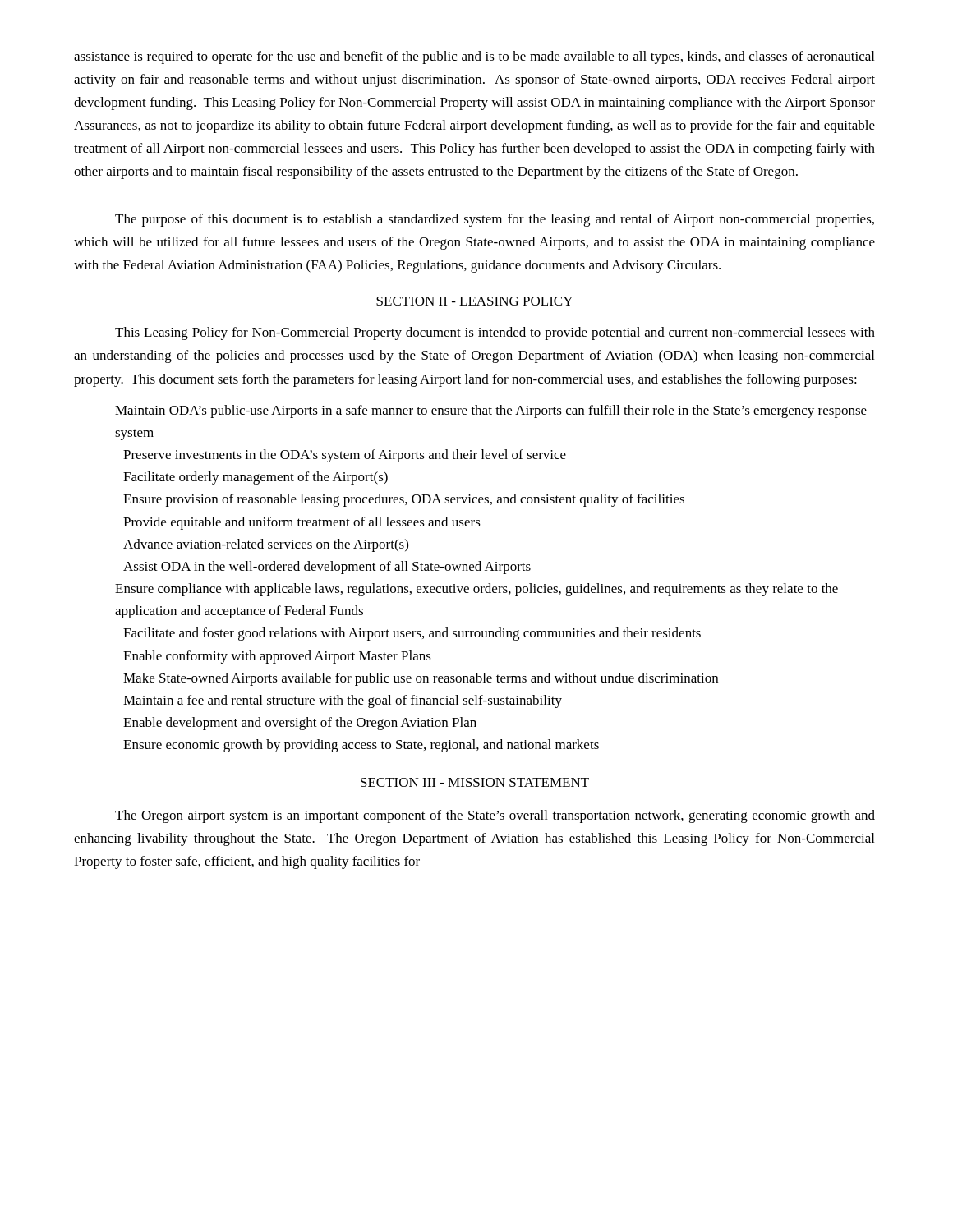Find the element starting "Enable conformity with approved"
The height and width of the screenshot is (1232, 953).
pyautogui.click(x=277, y=656)
